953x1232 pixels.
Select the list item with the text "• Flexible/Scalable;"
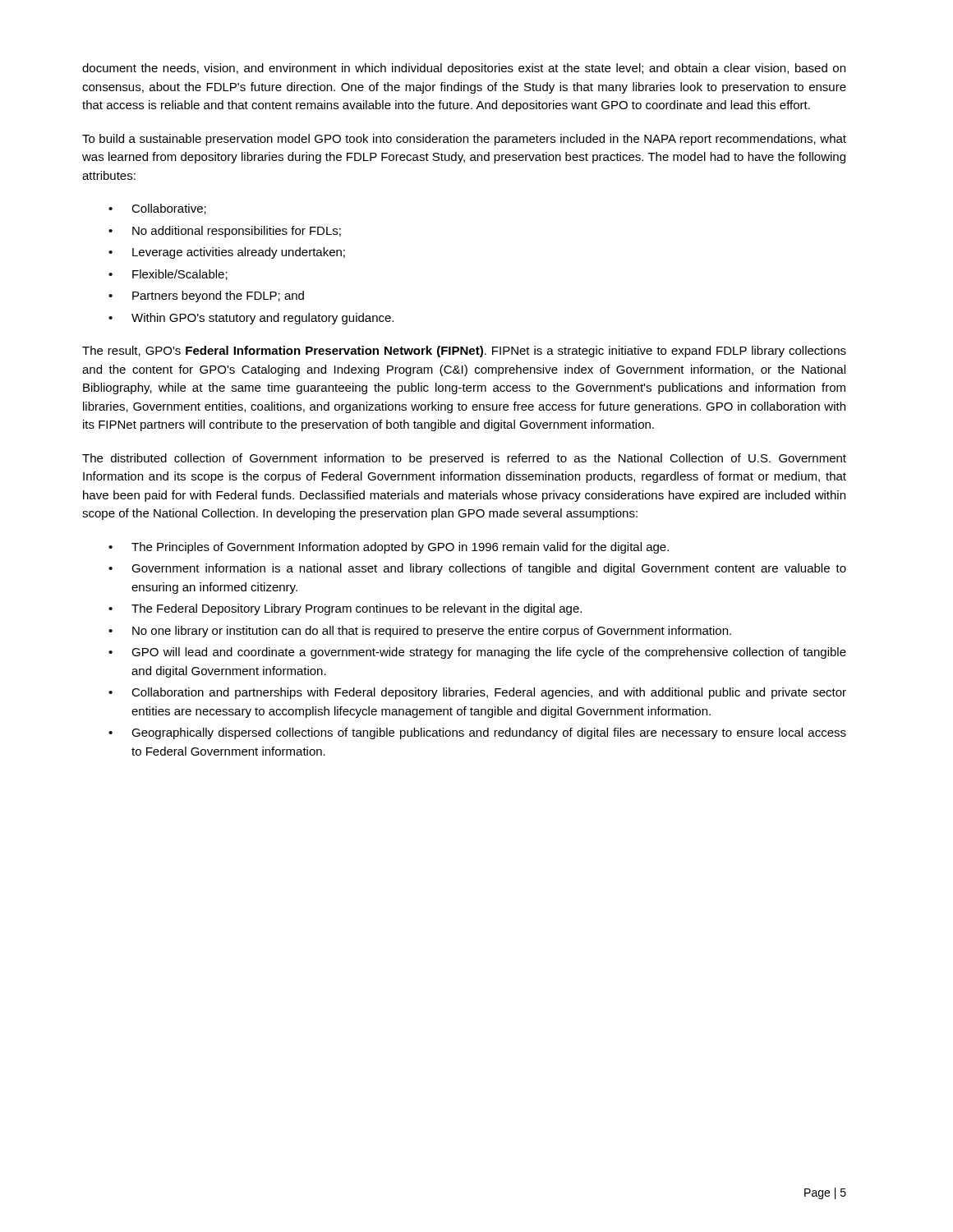[x=168, y=275]
